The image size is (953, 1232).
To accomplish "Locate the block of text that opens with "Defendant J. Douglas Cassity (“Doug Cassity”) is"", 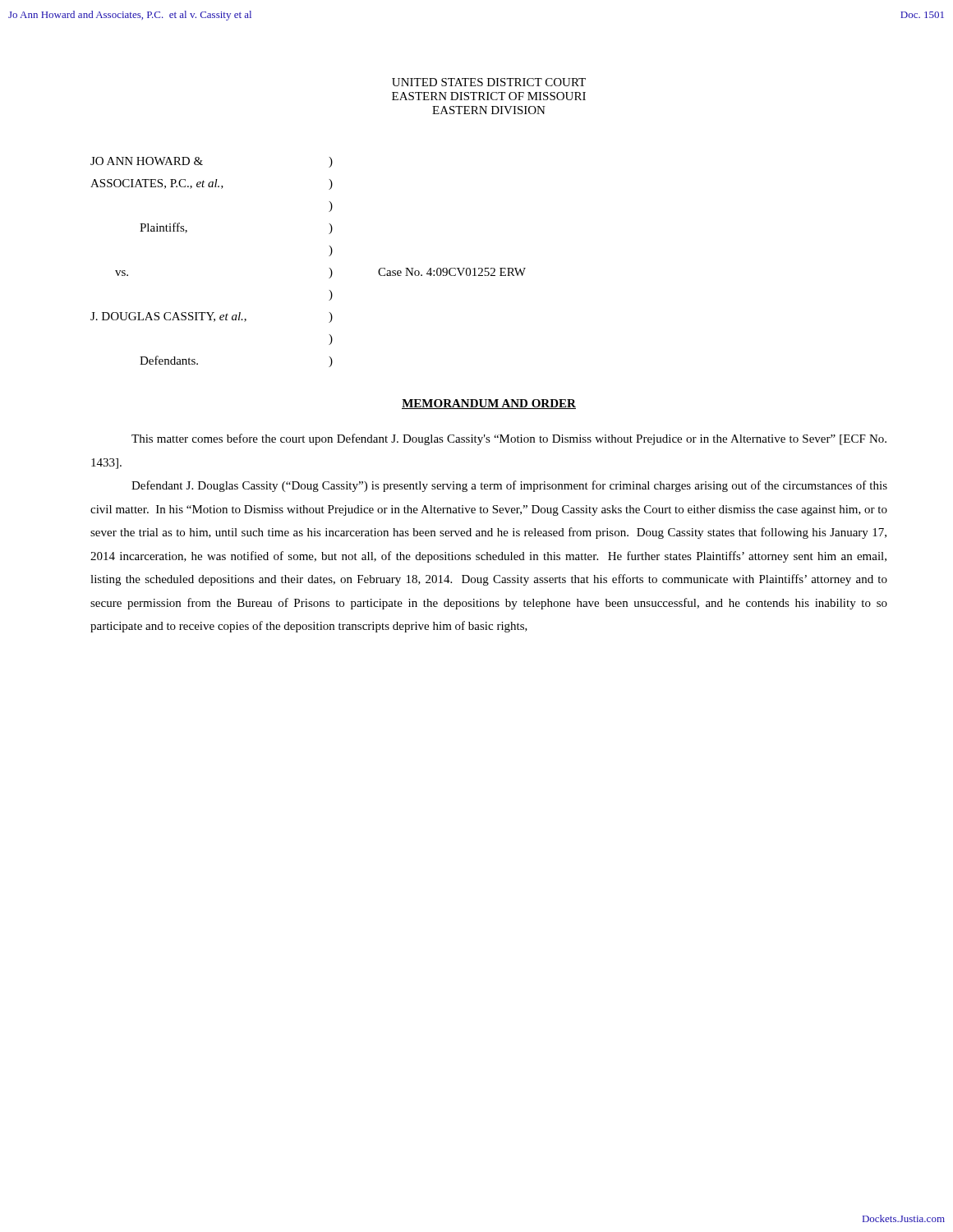I will (x=489, y=556).
